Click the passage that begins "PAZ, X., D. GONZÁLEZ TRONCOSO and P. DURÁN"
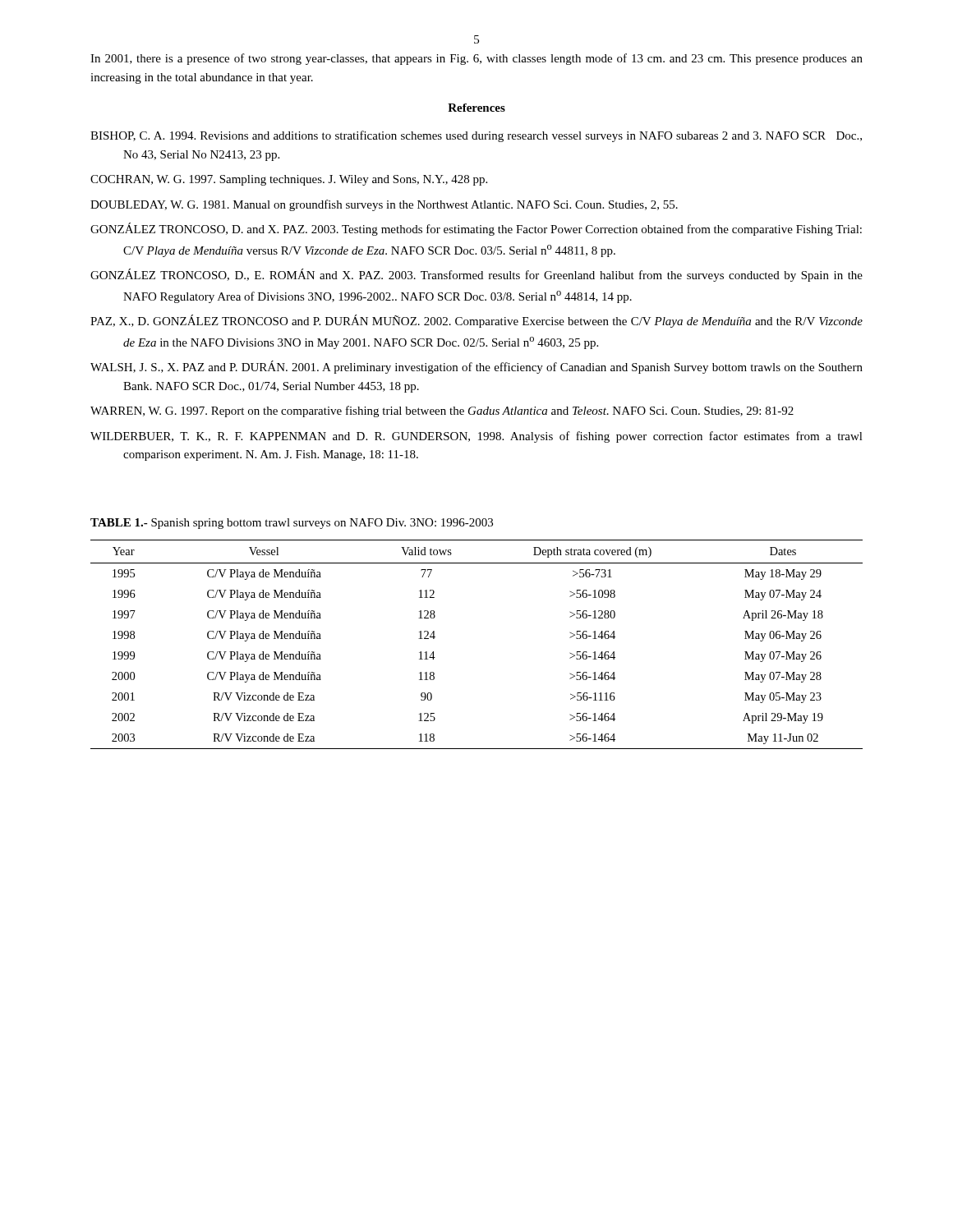The image size is (953, 1232). 476,332
